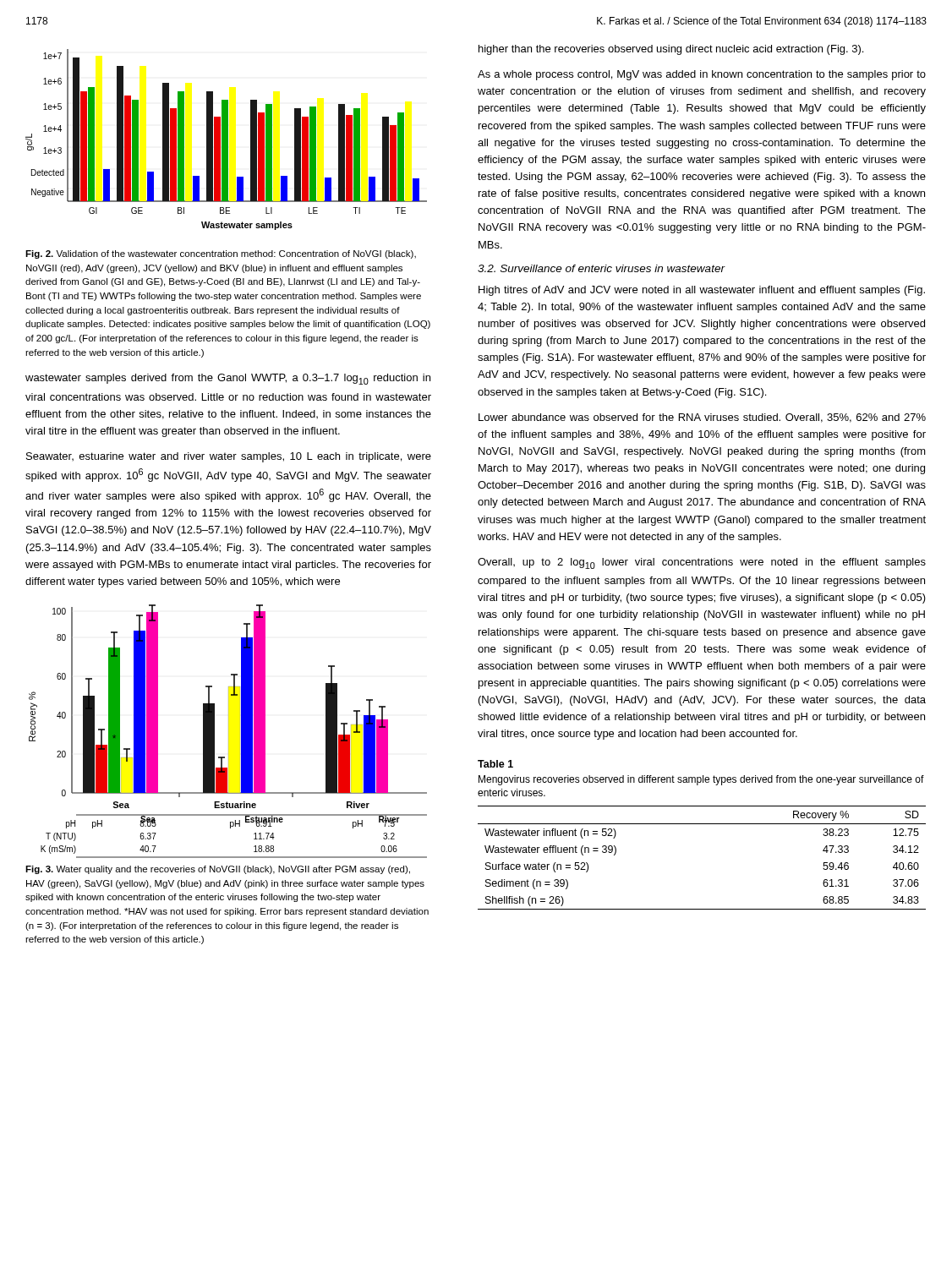This screenshot has height=1268, width=952.
Task: Point to "3.2. Surveillance of enteric viruses in wastewater"
Action: (x=601, y=268)
